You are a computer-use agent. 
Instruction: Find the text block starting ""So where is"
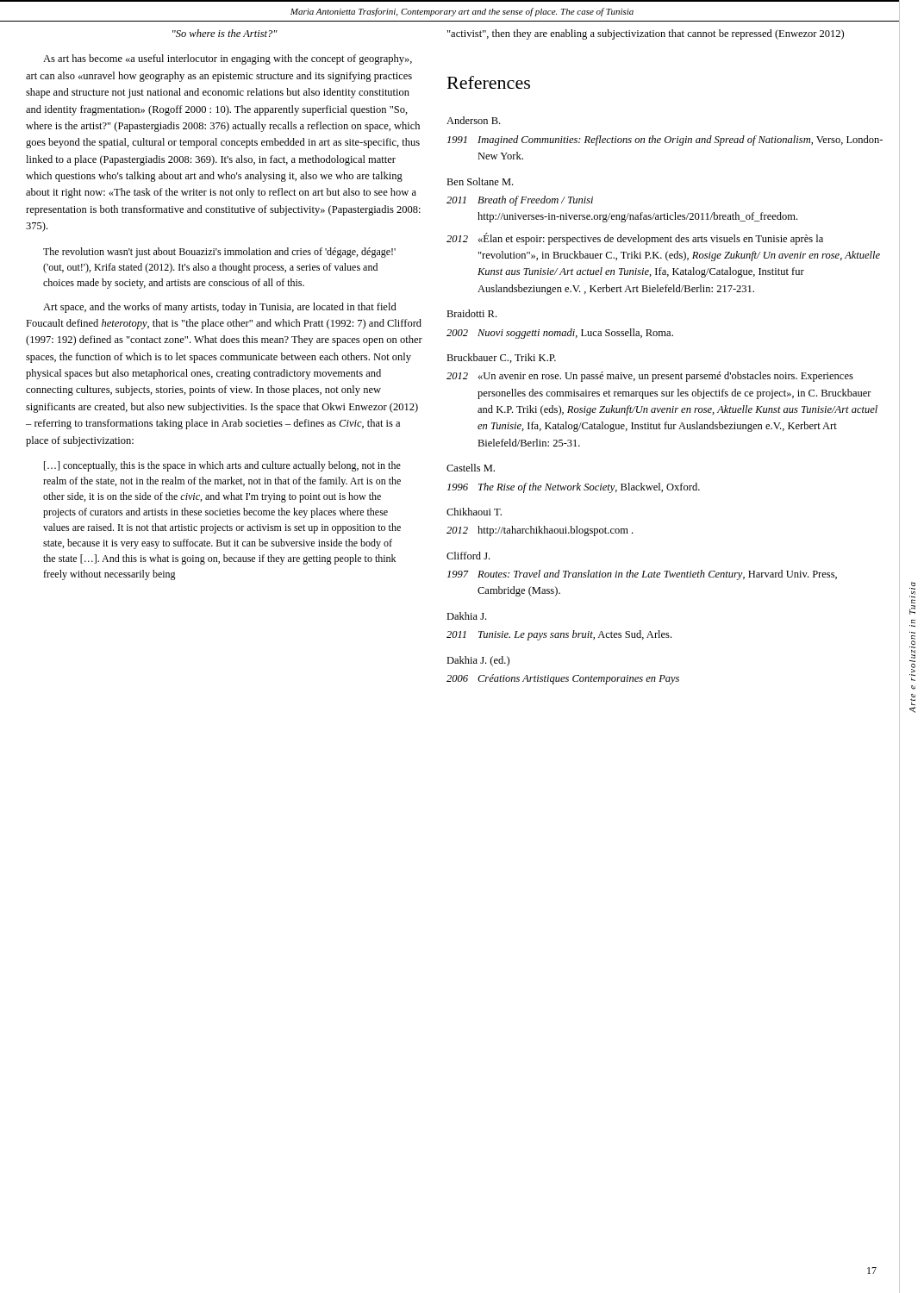pos(224,34)
